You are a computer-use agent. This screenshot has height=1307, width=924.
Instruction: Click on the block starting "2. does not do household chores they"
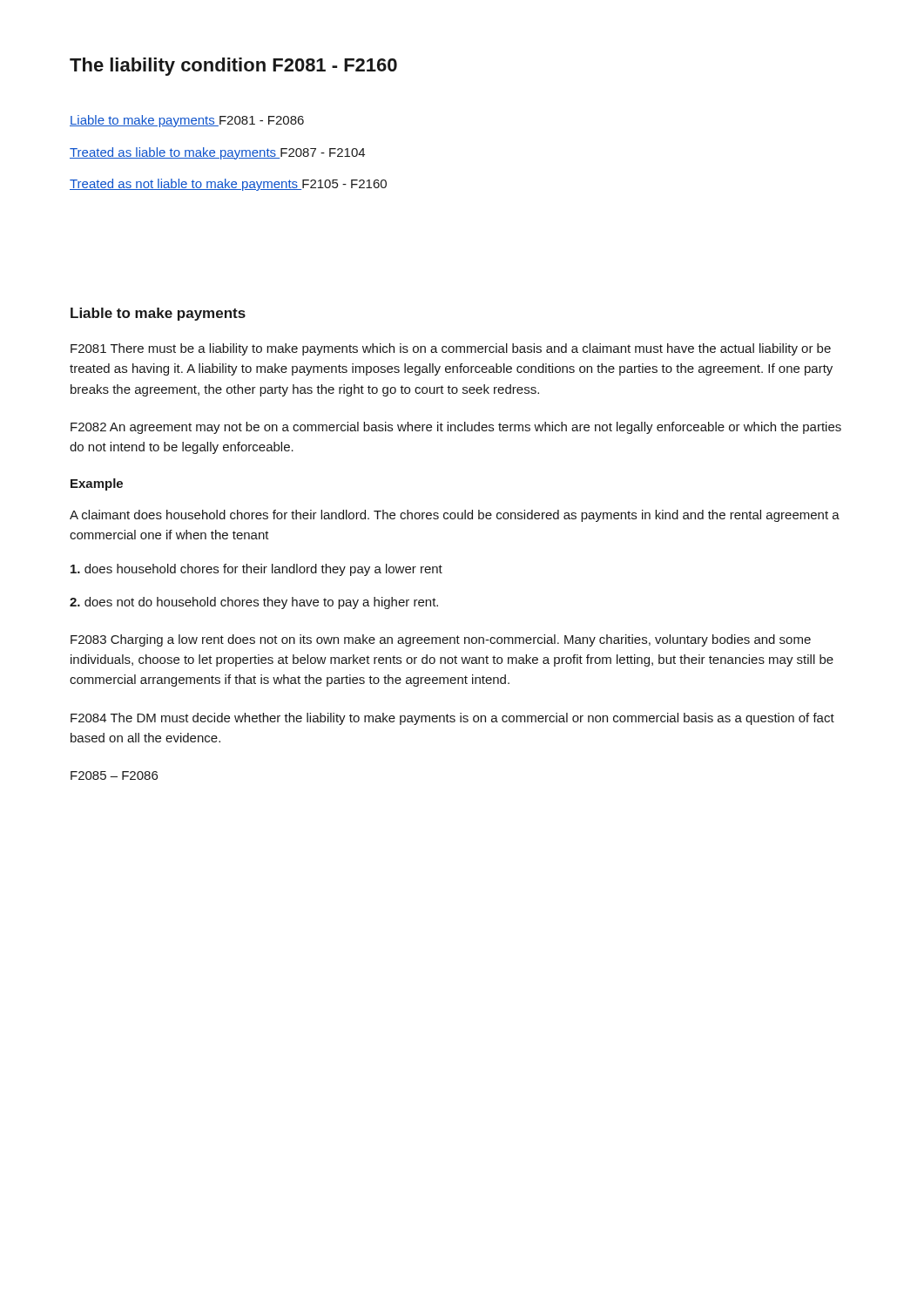pos(255,601)
